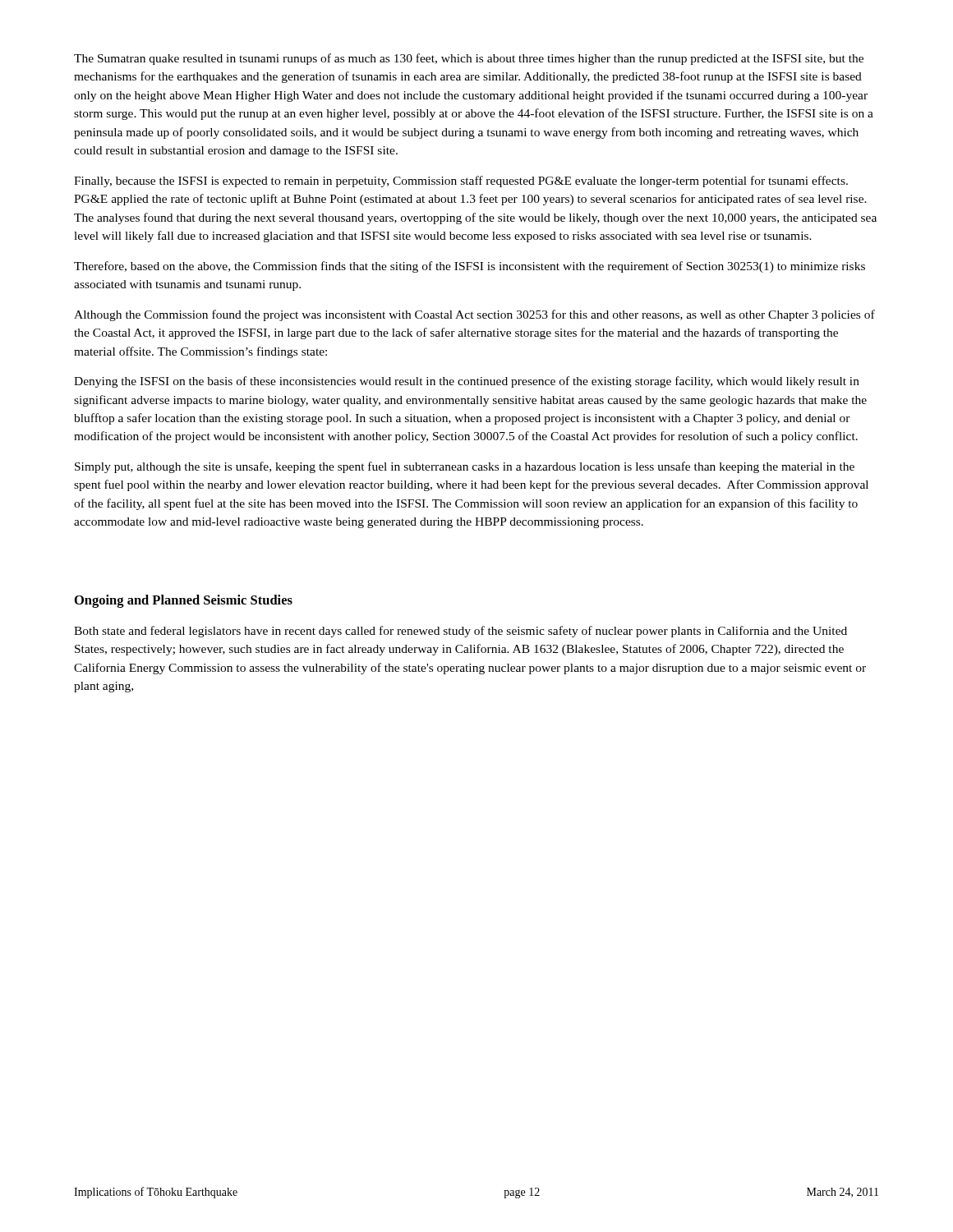Select the text block that reads "Although the Commission found the project was inconsistent"

click(x=474, y=332)
